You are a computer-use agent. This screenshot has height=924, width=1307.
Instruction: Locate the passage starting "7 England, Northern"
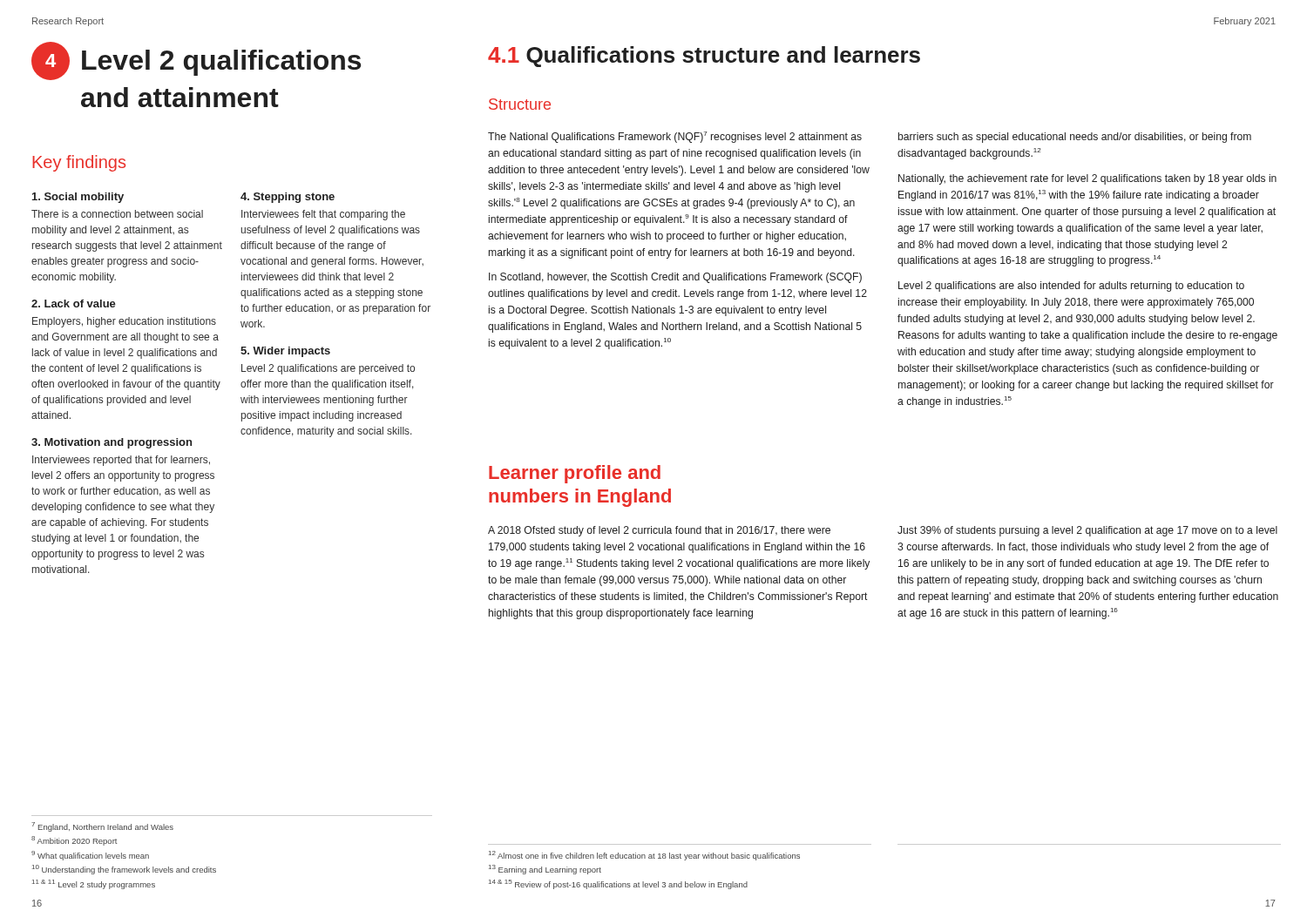click(x=124, y=855)
